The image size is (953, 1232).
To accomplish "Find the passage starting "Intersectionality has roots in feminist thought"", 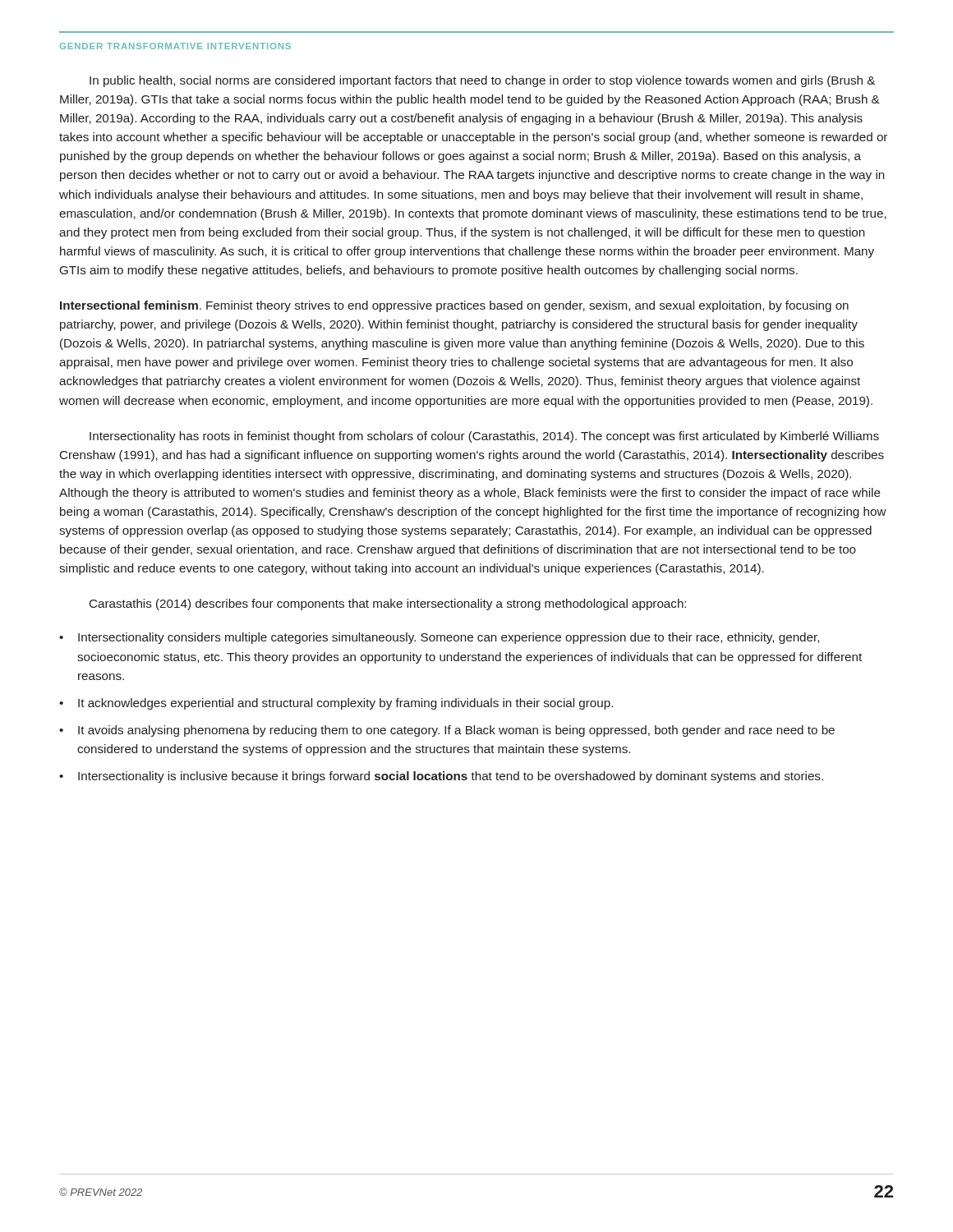I will pyautogui.click(x=476, y=502).
